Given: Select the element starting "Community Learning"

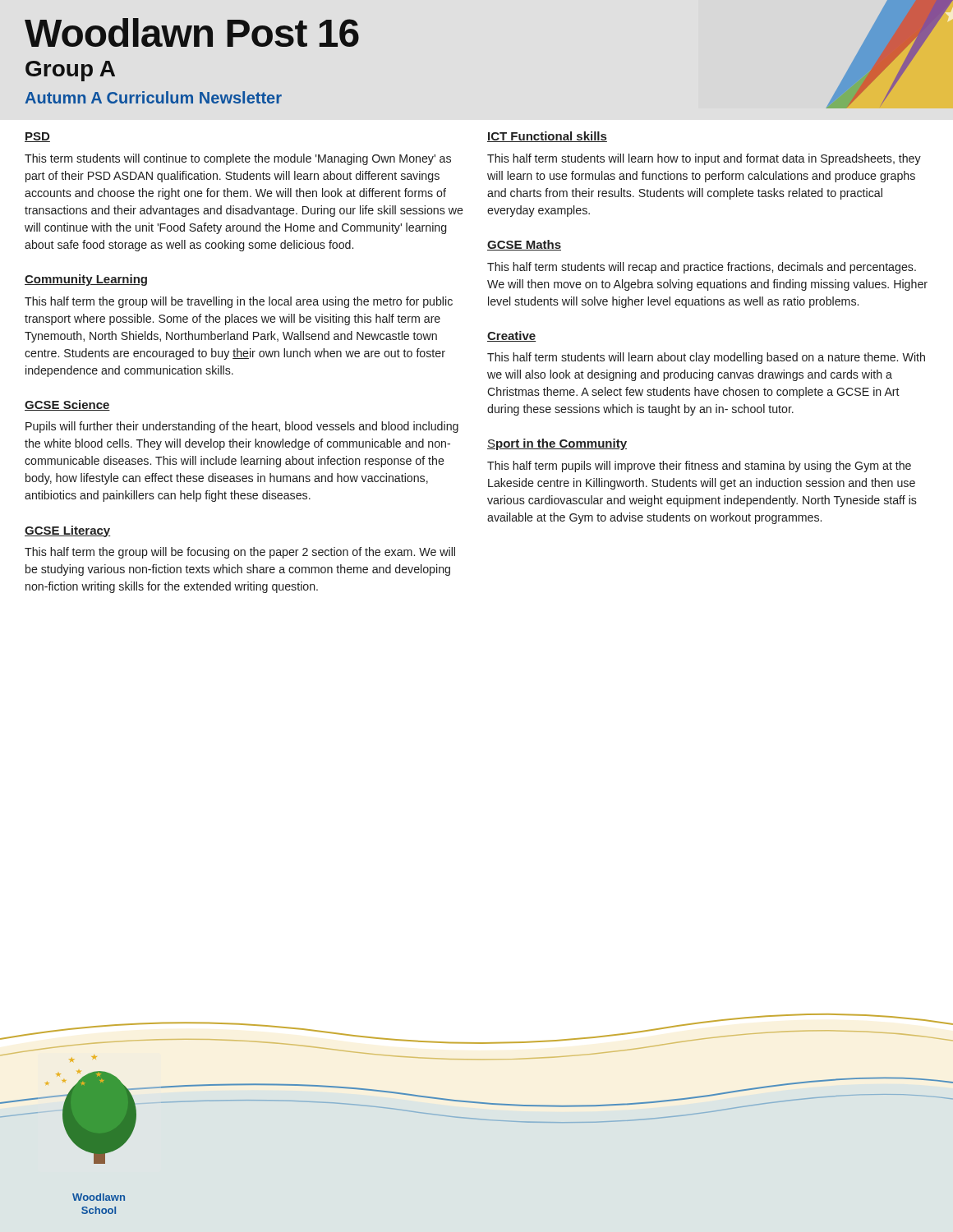Looking at the screenshot, I should pos(86,279).
